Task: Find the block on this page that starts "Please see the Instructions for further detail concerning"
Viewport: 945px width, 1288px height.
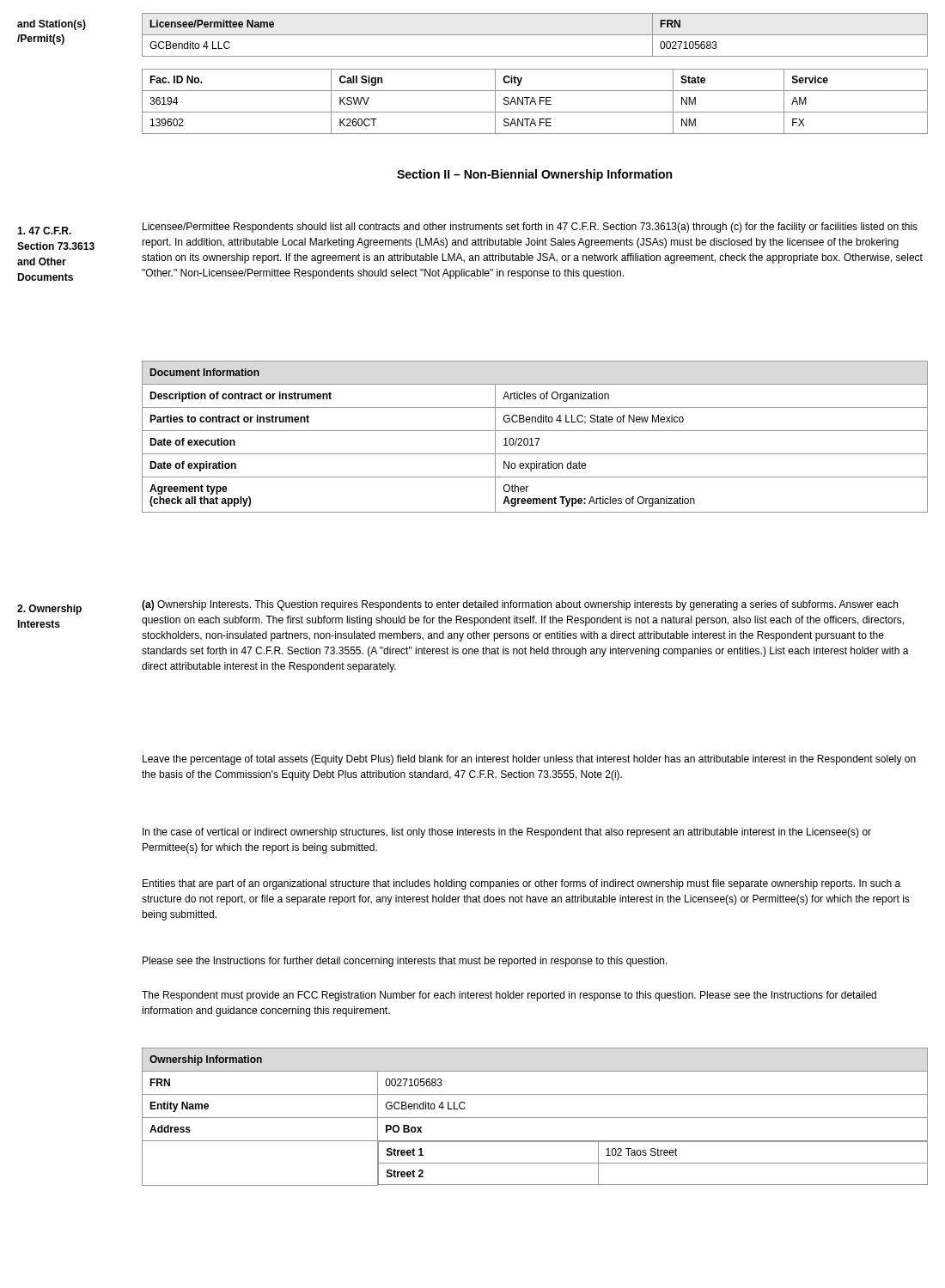Action: [535, 961]
